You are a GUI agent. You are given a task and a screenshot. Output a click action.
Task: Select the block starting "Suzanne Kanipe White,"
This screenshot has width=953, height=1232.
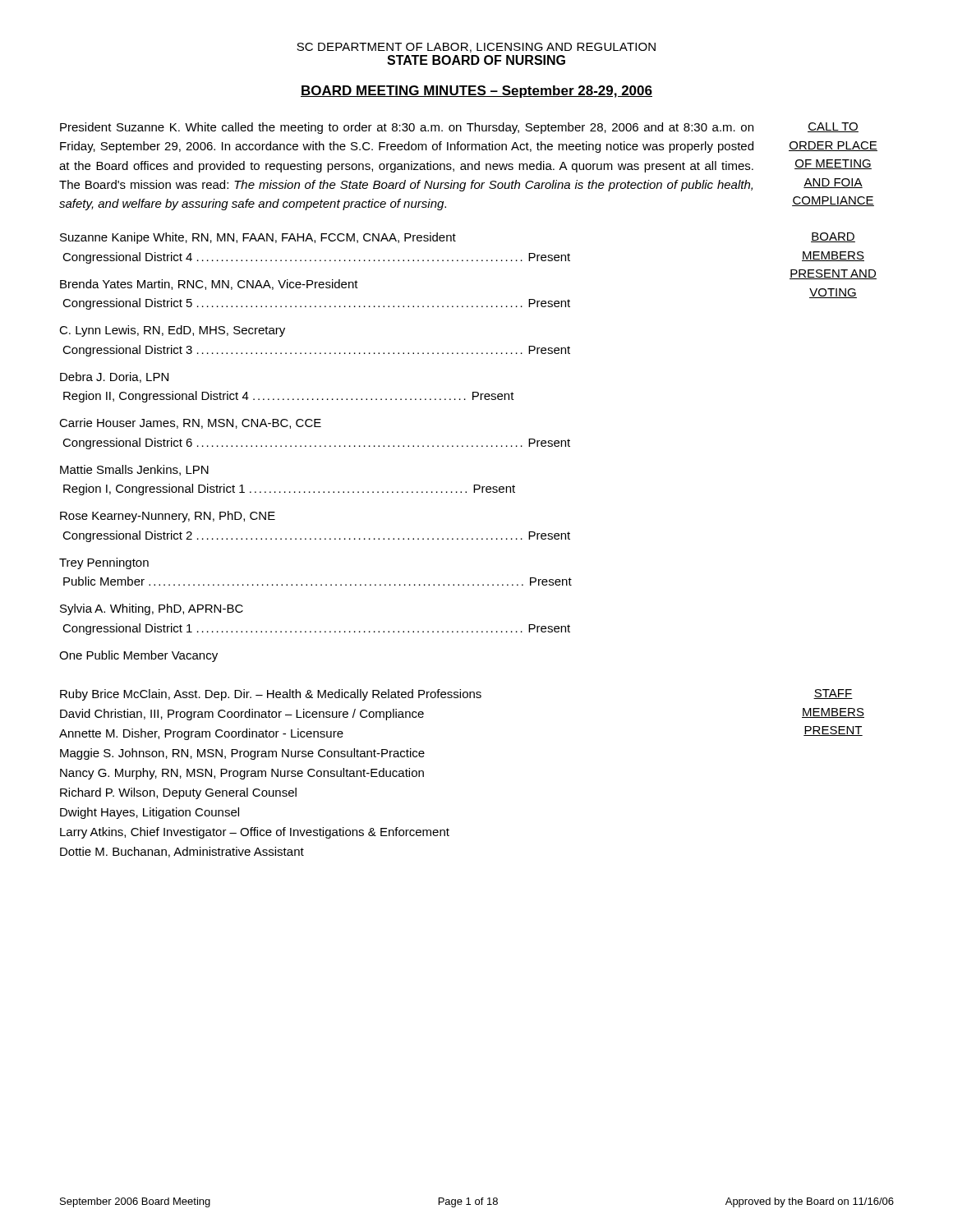pyautogui.click(x=315, y=247)
